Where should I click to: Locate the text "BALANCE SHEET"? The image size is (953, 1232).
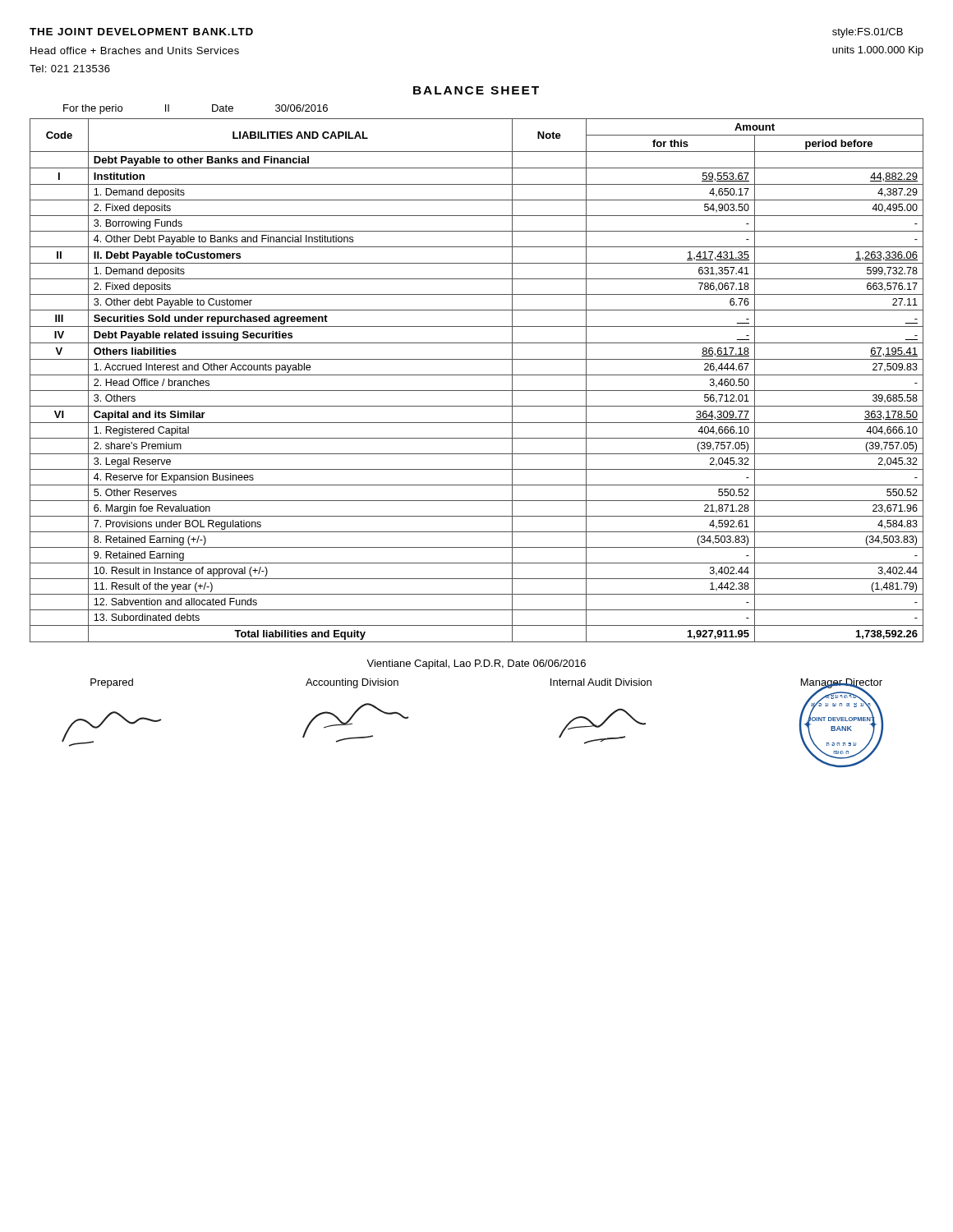pos(476,90)
